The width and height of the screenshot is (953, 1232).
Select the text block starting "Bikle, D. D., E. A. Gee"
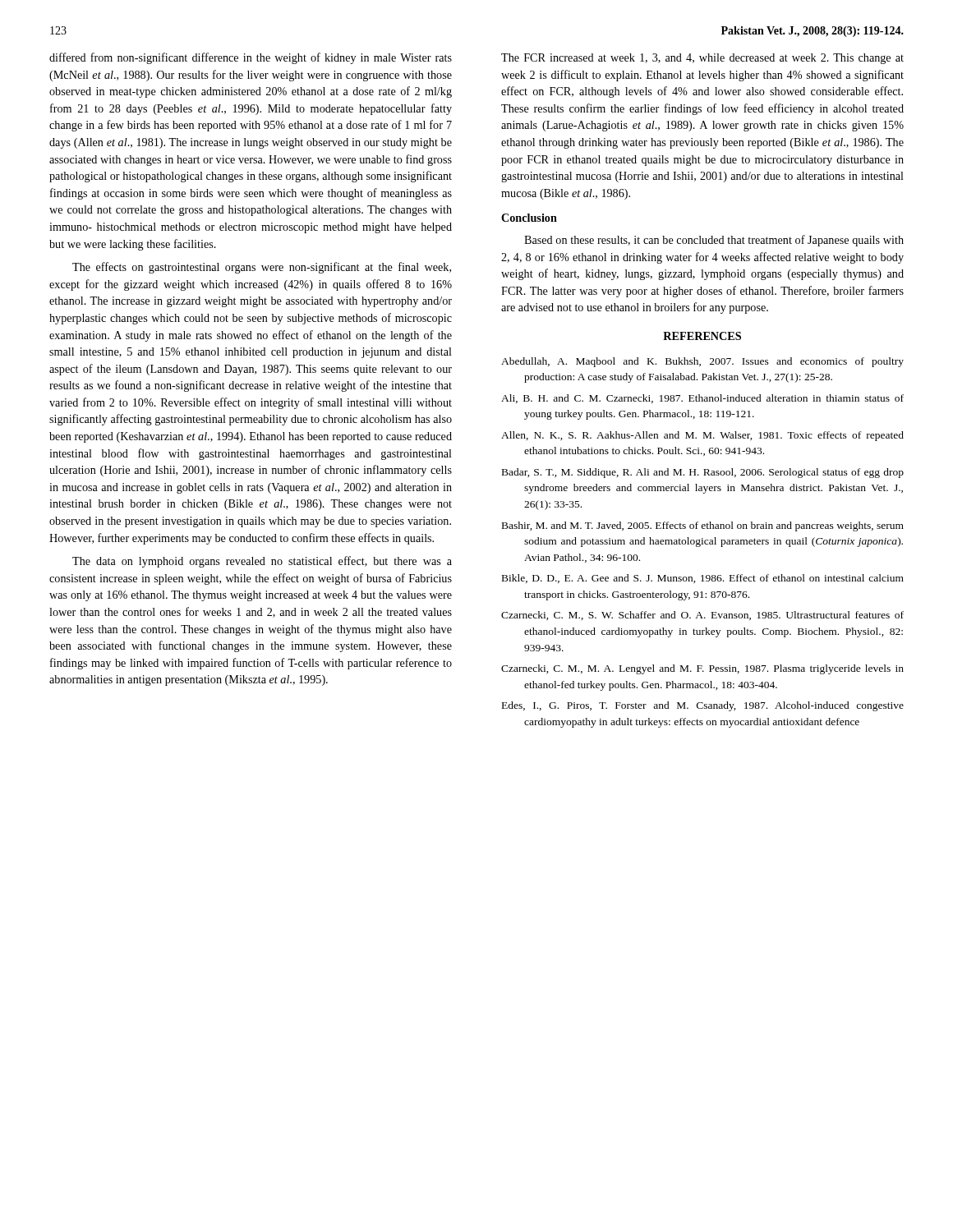(x=702, y=586)
